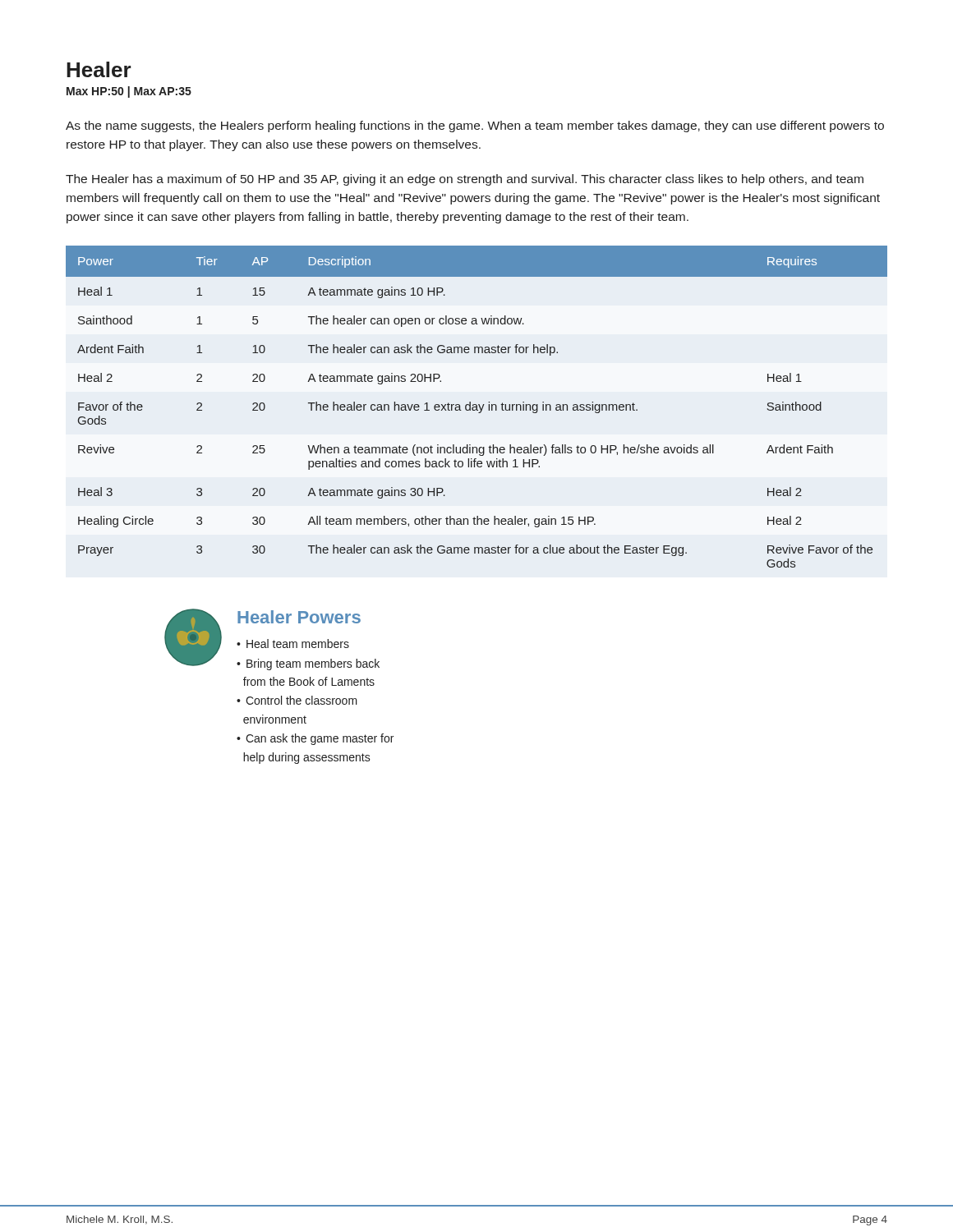Locate the table
The width and height of the screenshot is (953, 1232).
pos(476,412)
